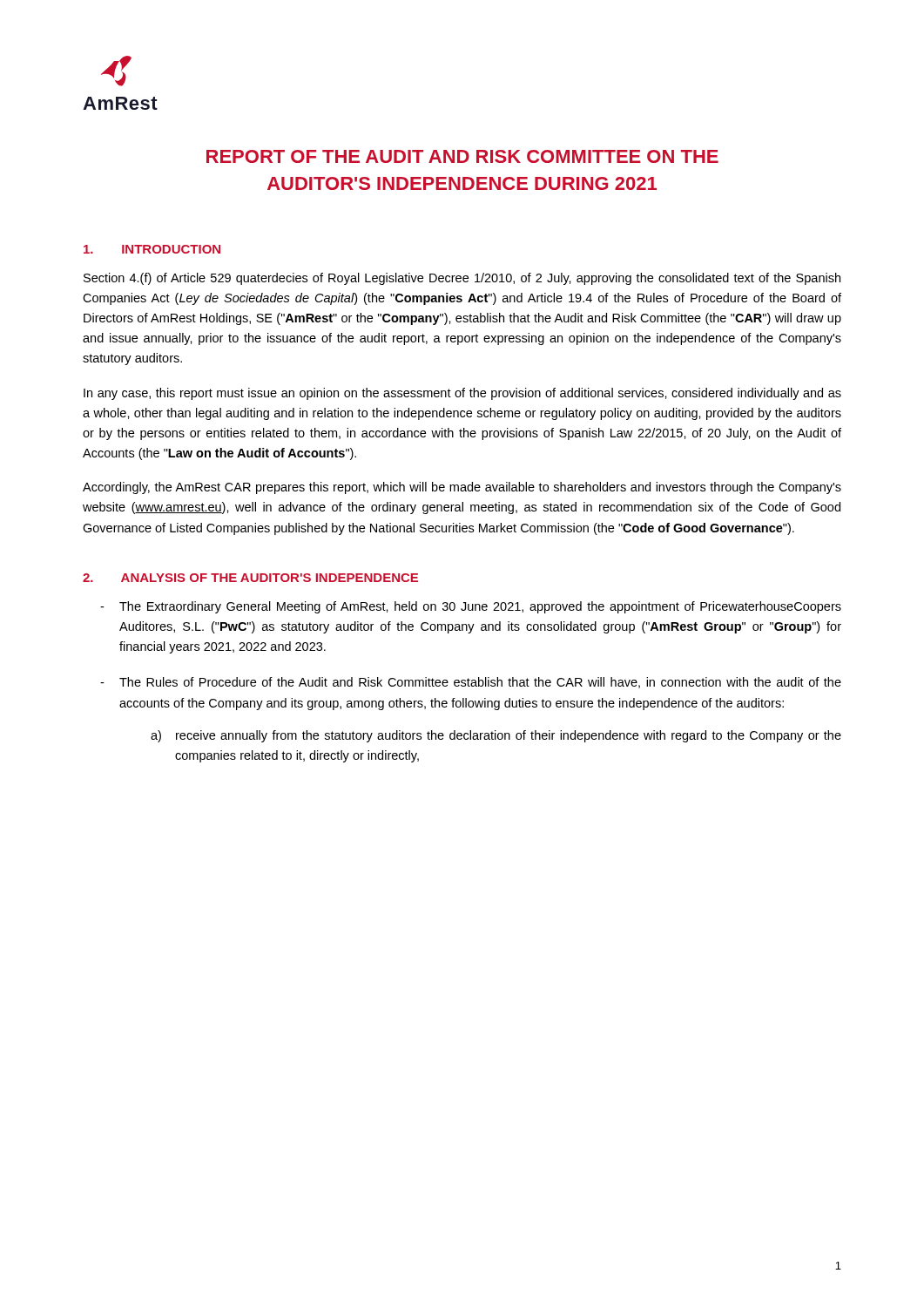Navigate to the text block starting "- The Extraordinary"
The width and height of the screenshot is (924, 1307).
tap(471, 627)
